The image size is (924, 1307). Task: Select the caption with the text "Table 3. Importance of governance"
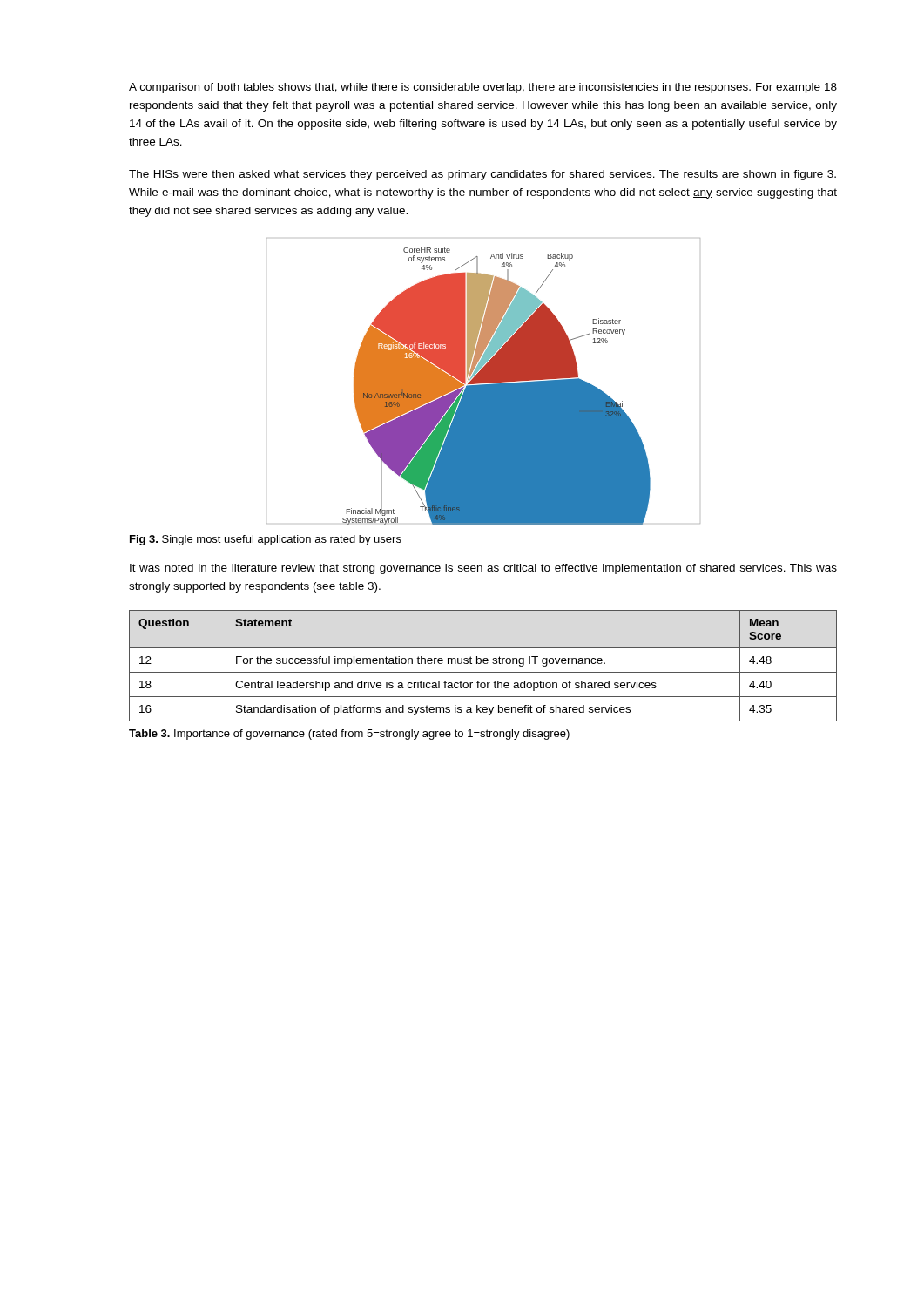coord(349,733)
